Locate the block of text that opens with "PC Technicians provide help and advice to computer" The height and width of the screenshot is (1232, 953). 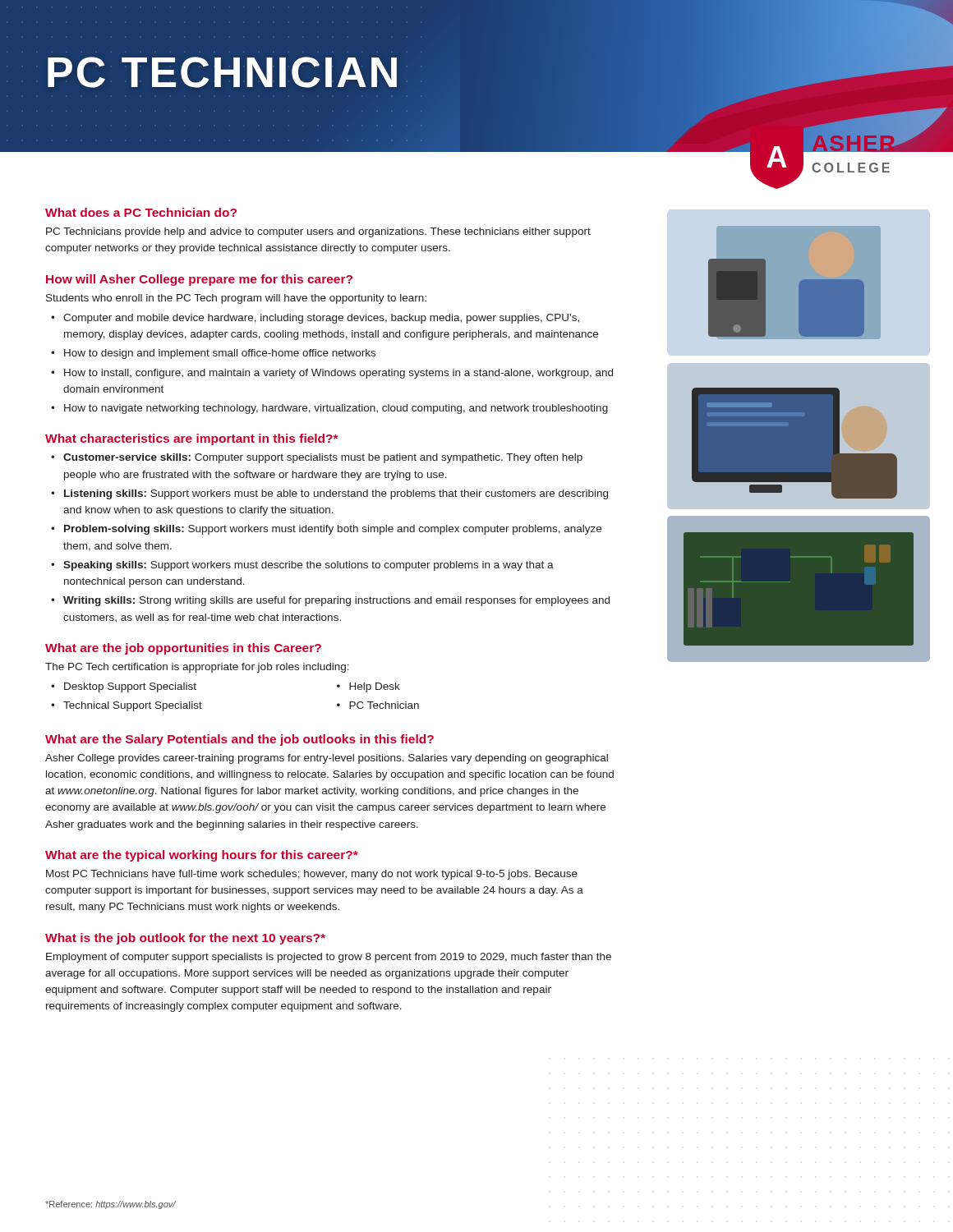coord(318,240)
